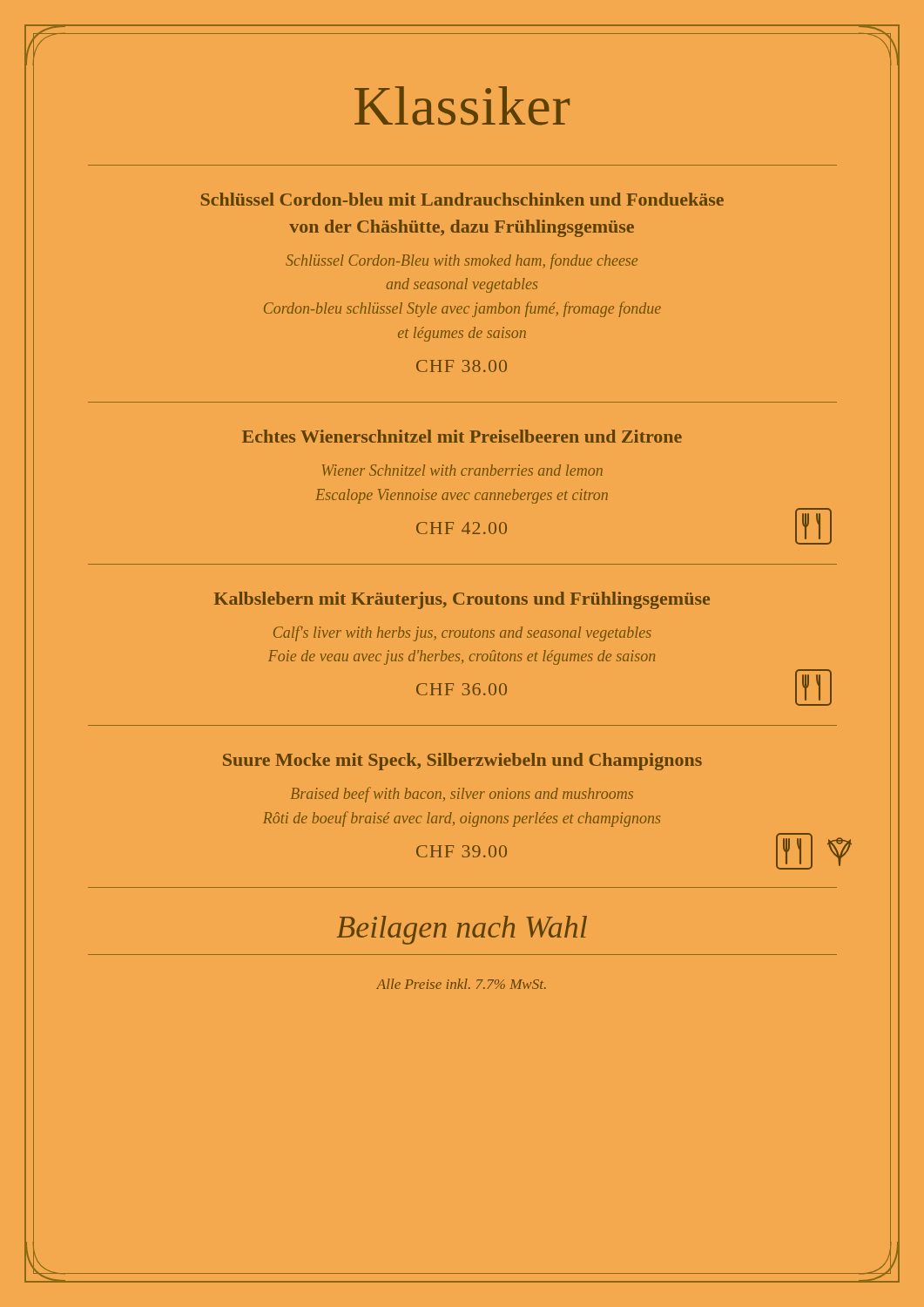
Task: Select the passage starting "Calf's liver with herbs"
Action: (x=462, y=645)
